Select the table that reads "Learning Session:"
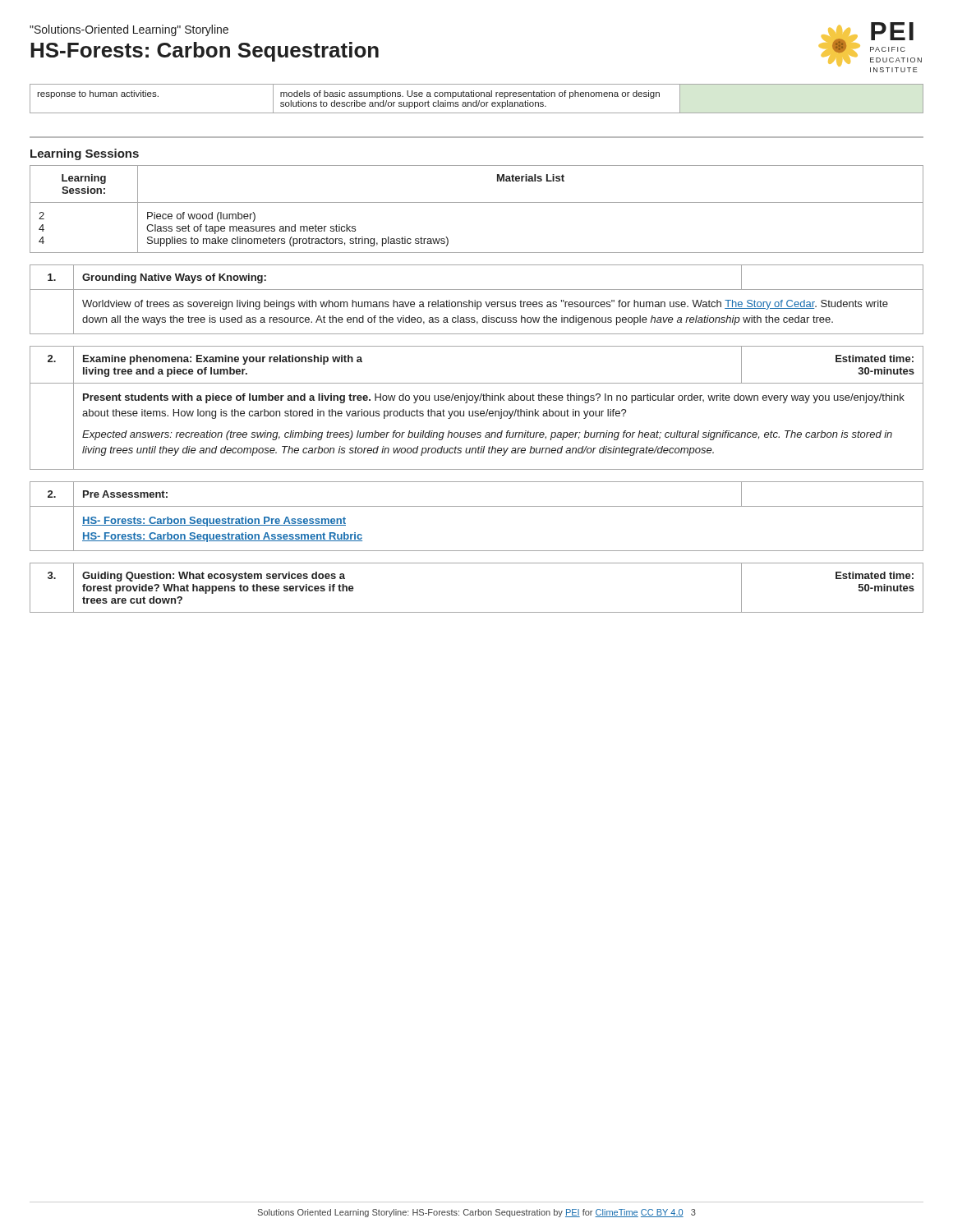953x1232 pixels. tap(476, 209)
